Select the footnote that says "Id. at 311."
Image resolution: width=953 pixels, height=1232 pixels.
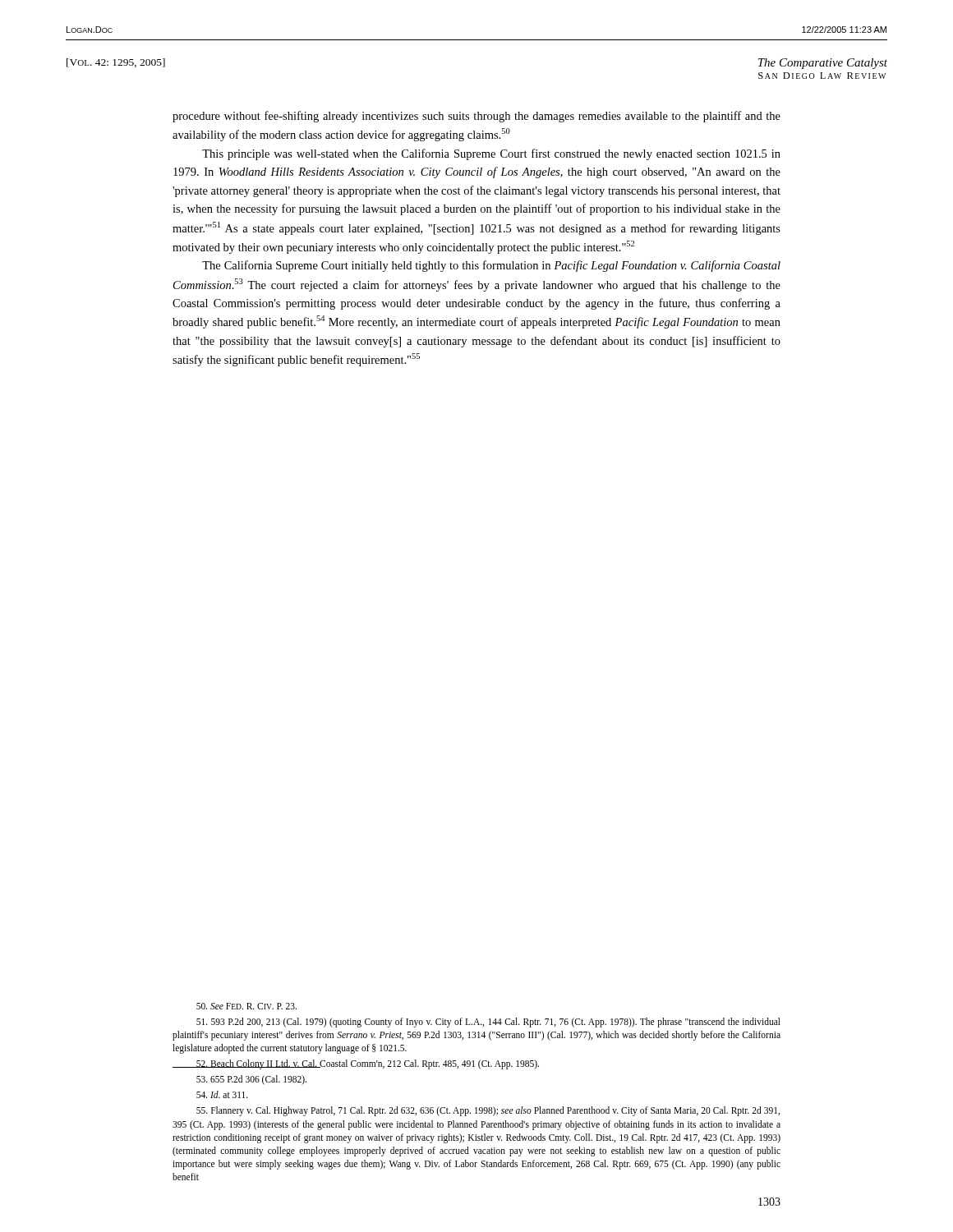pyautogui.click(x=222, y=1094)
